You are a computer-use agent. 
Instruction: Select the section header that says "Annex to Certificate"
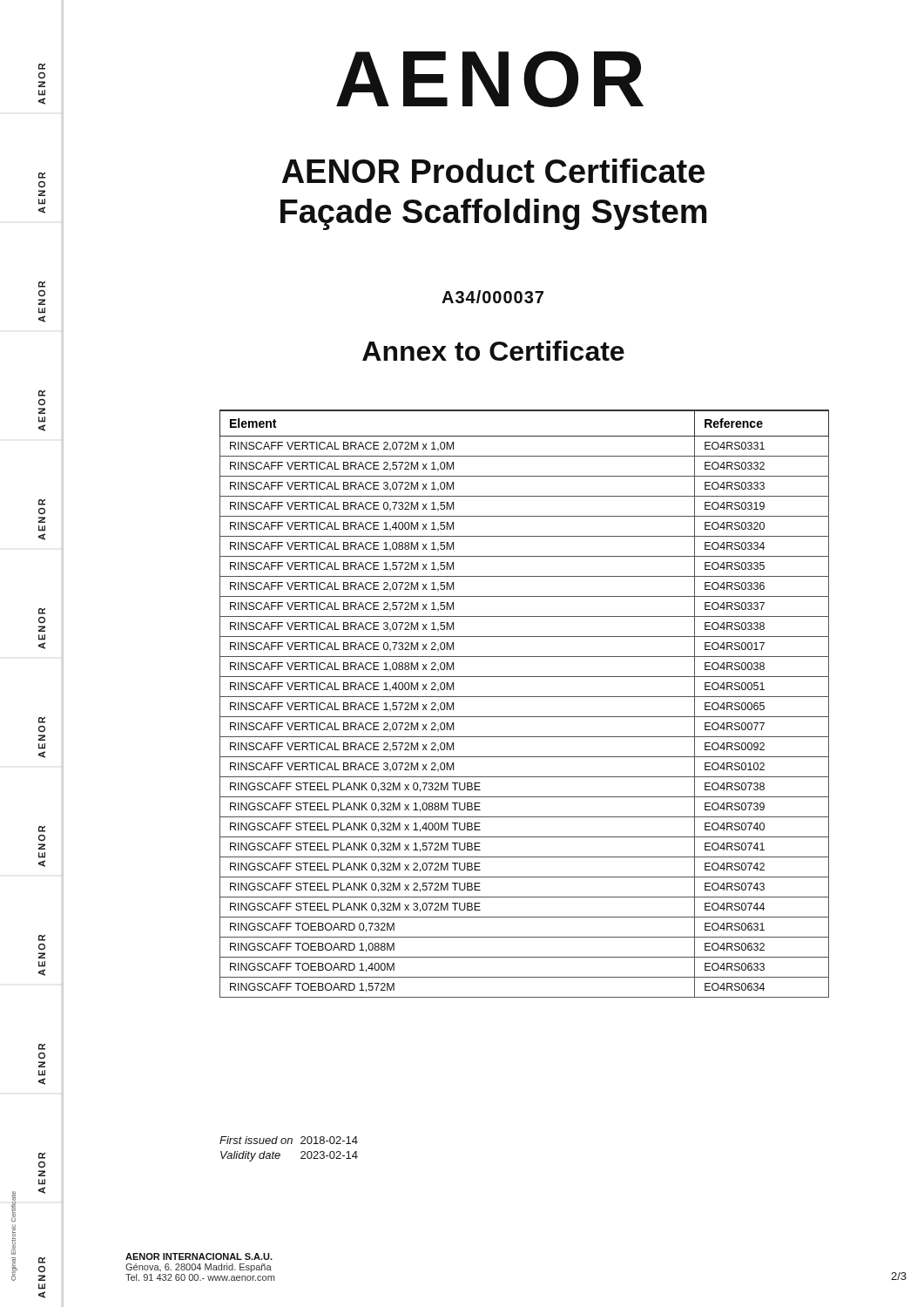[x=493, y=351]
